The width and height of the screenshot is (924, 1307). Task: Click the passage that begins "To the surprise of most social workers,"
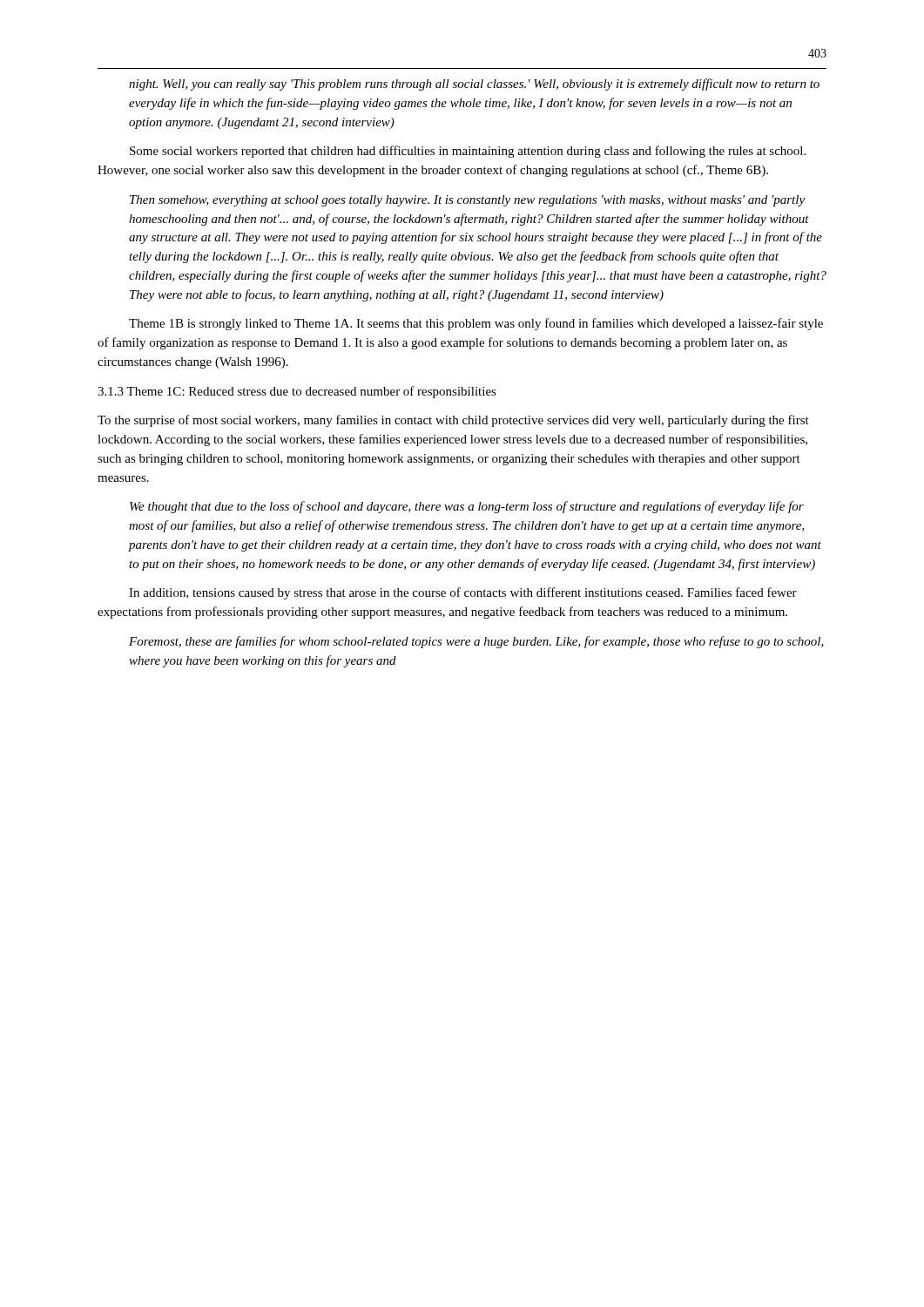point(462,449)
